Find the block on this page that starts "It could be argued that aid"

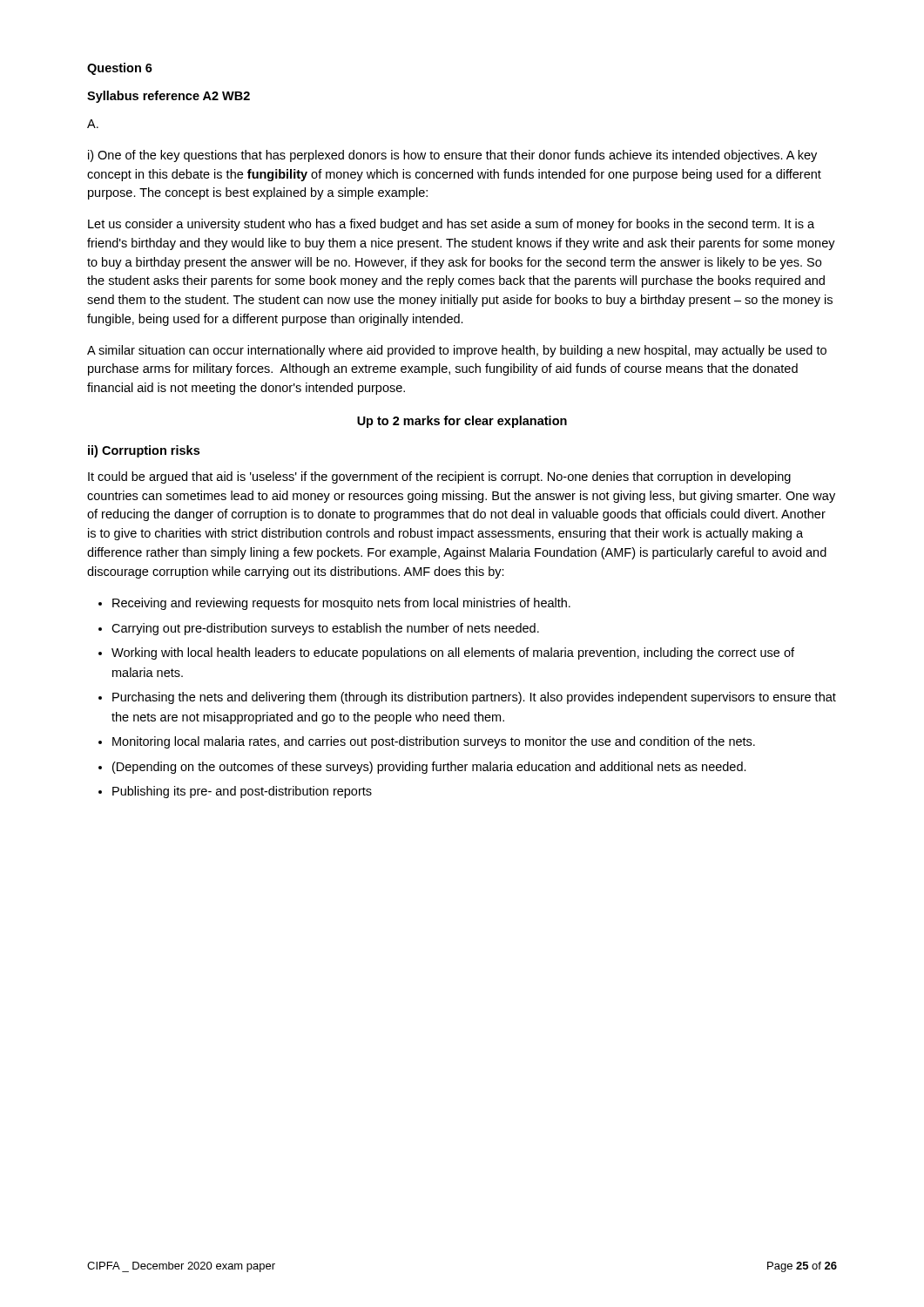(x=461, y=524)
